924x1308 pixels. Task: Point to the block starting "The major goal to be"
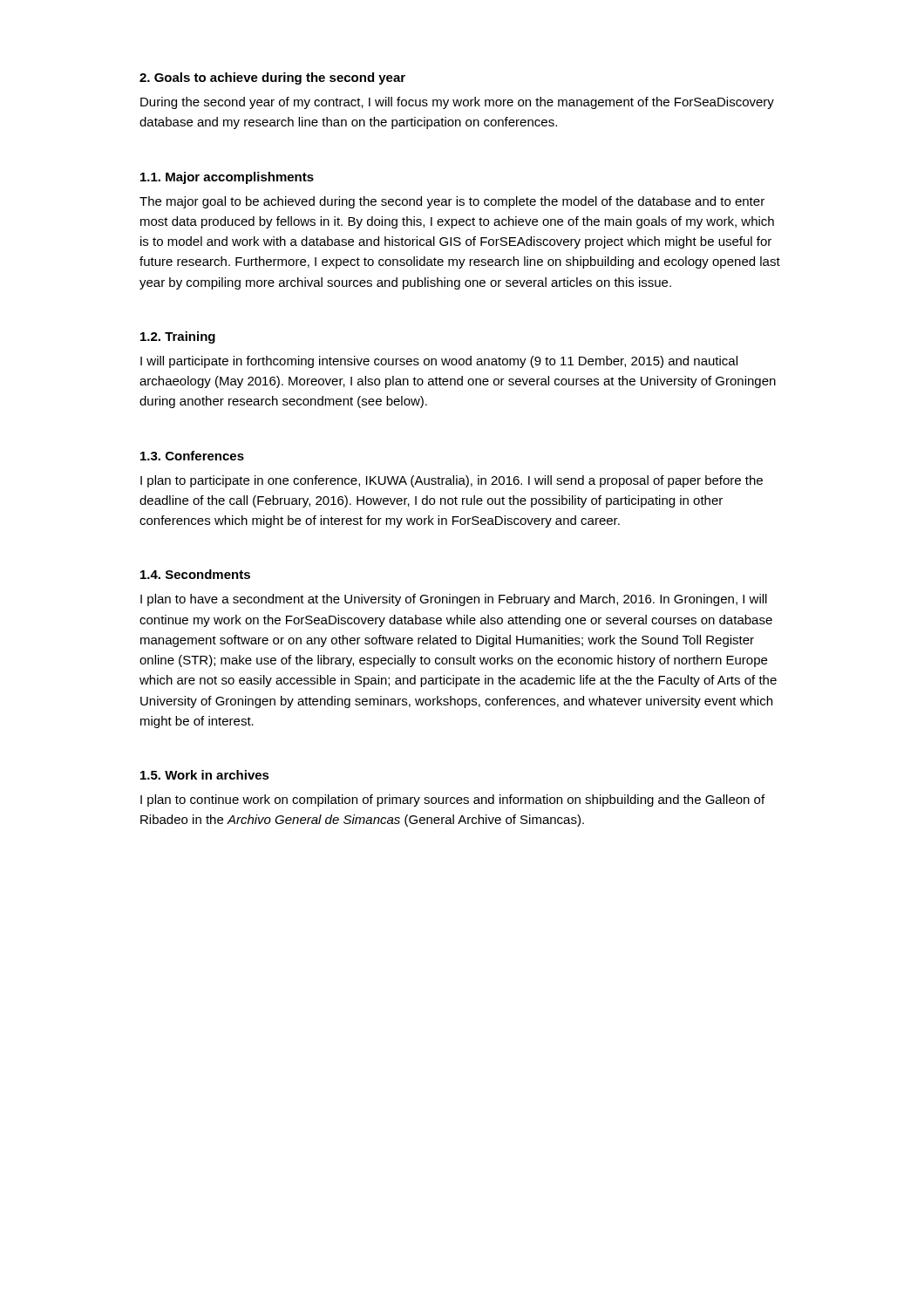[x=460, y=241]
